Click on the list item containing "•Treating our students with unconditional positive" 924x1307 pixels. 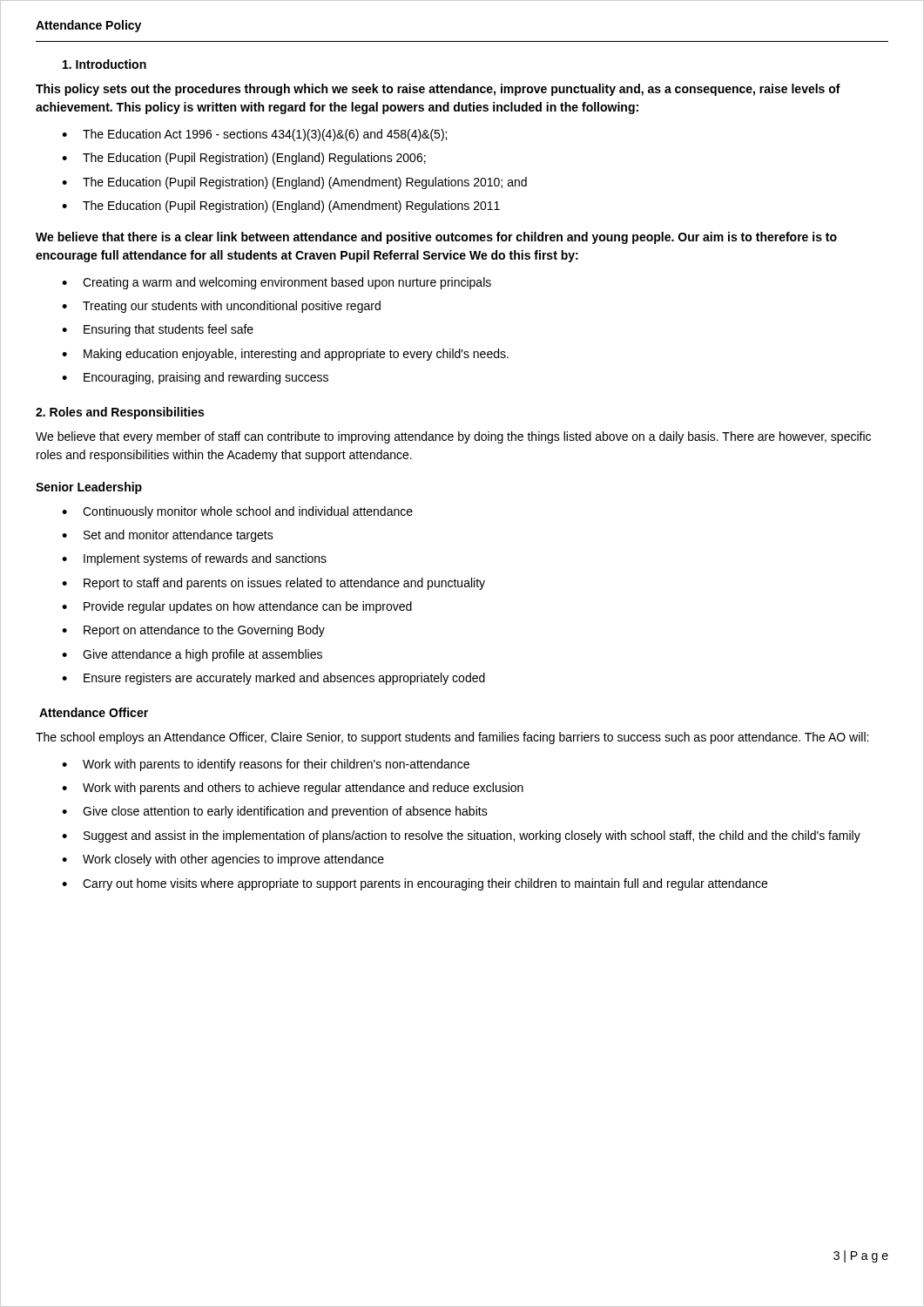(221, 307)
